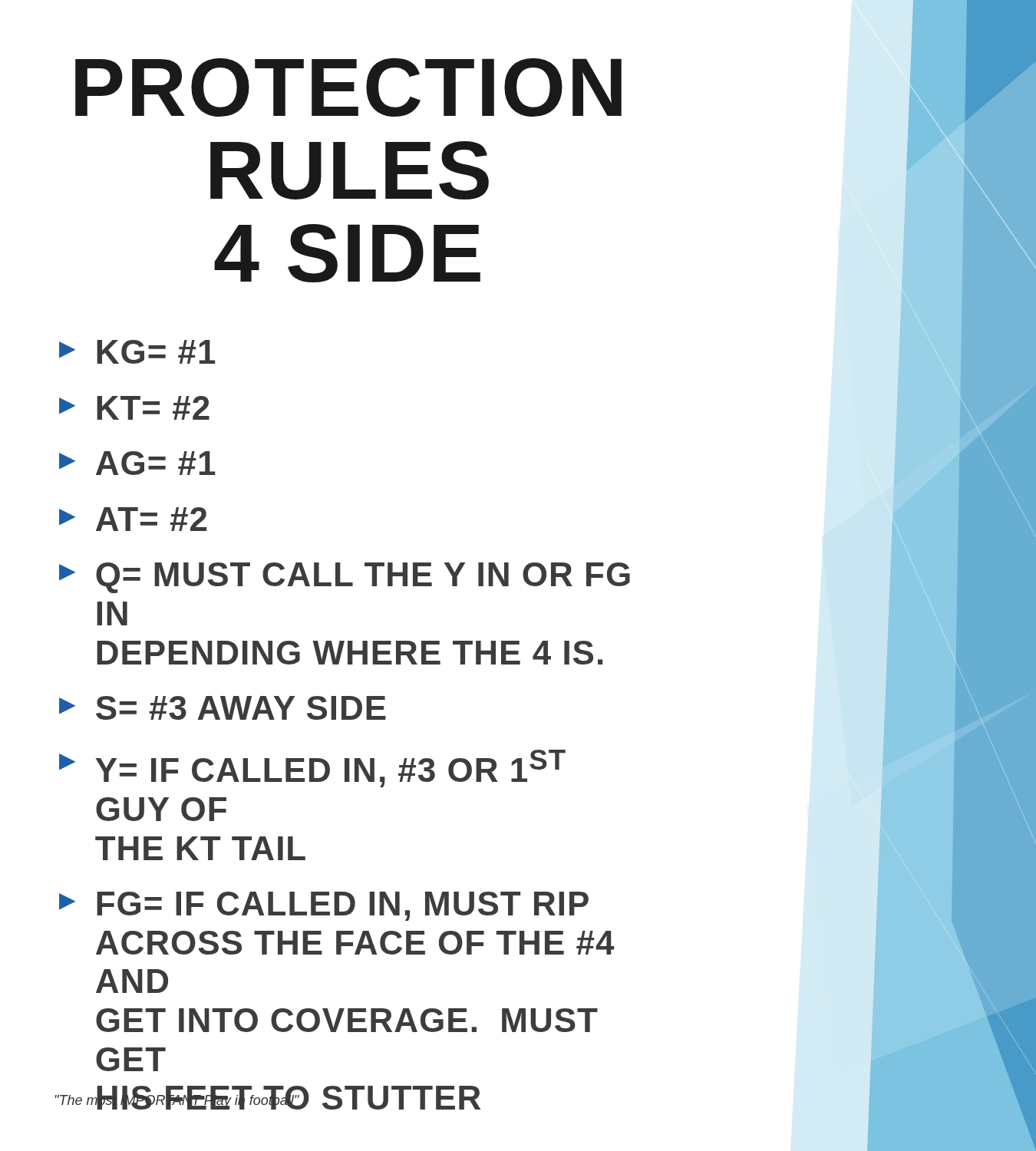The image size is (1036, 1151).
Task: Click on the passage starting "► AT= #2"
Action: click(x=131, y=520)
